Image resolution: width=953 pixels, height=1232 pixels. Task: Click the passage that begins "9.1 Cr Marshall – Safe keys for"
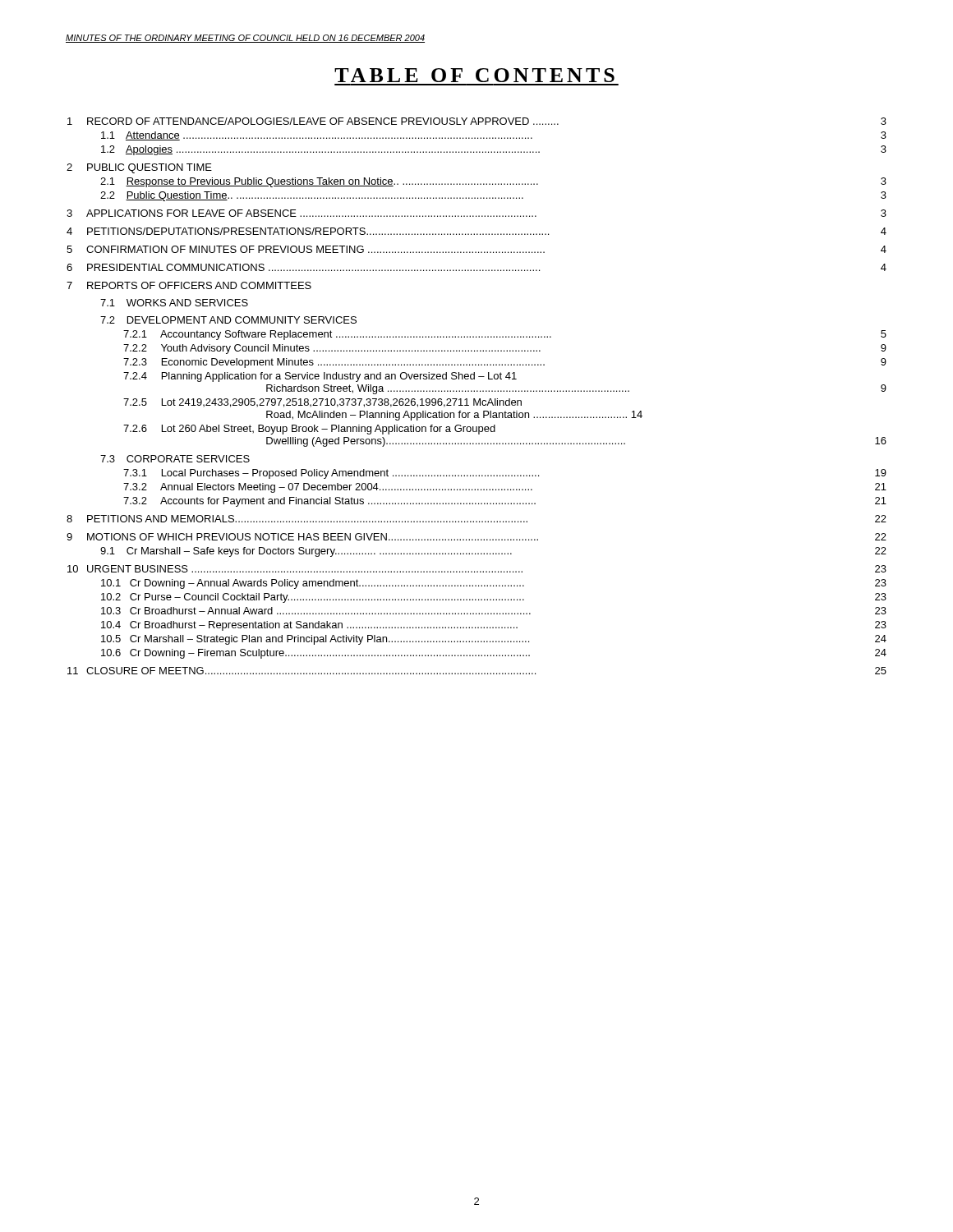(x=476, y=551)
